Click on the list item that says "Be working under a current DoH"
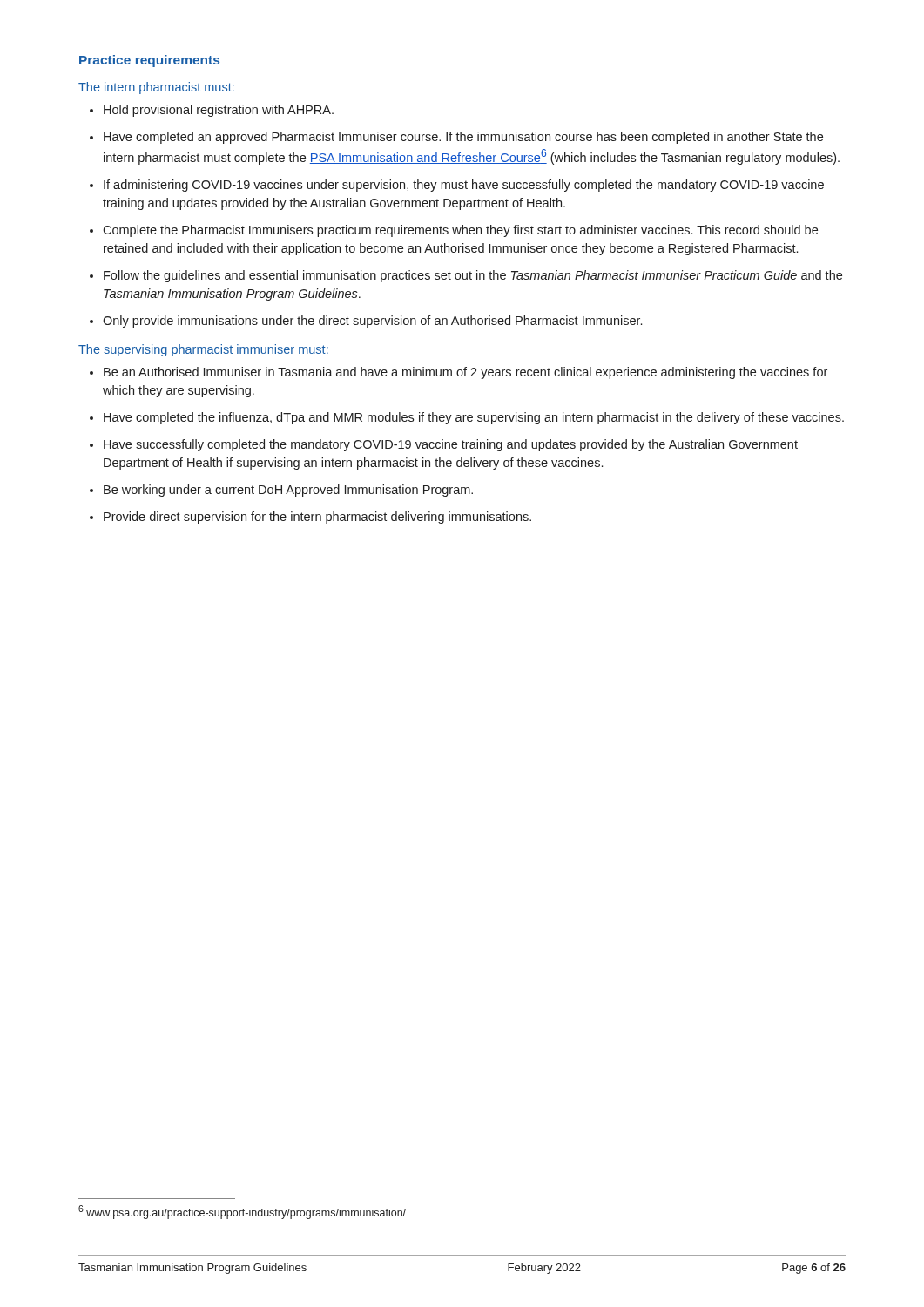This screenshot has height=1307, width=924. pyautogui.click(x=474, y=490)
